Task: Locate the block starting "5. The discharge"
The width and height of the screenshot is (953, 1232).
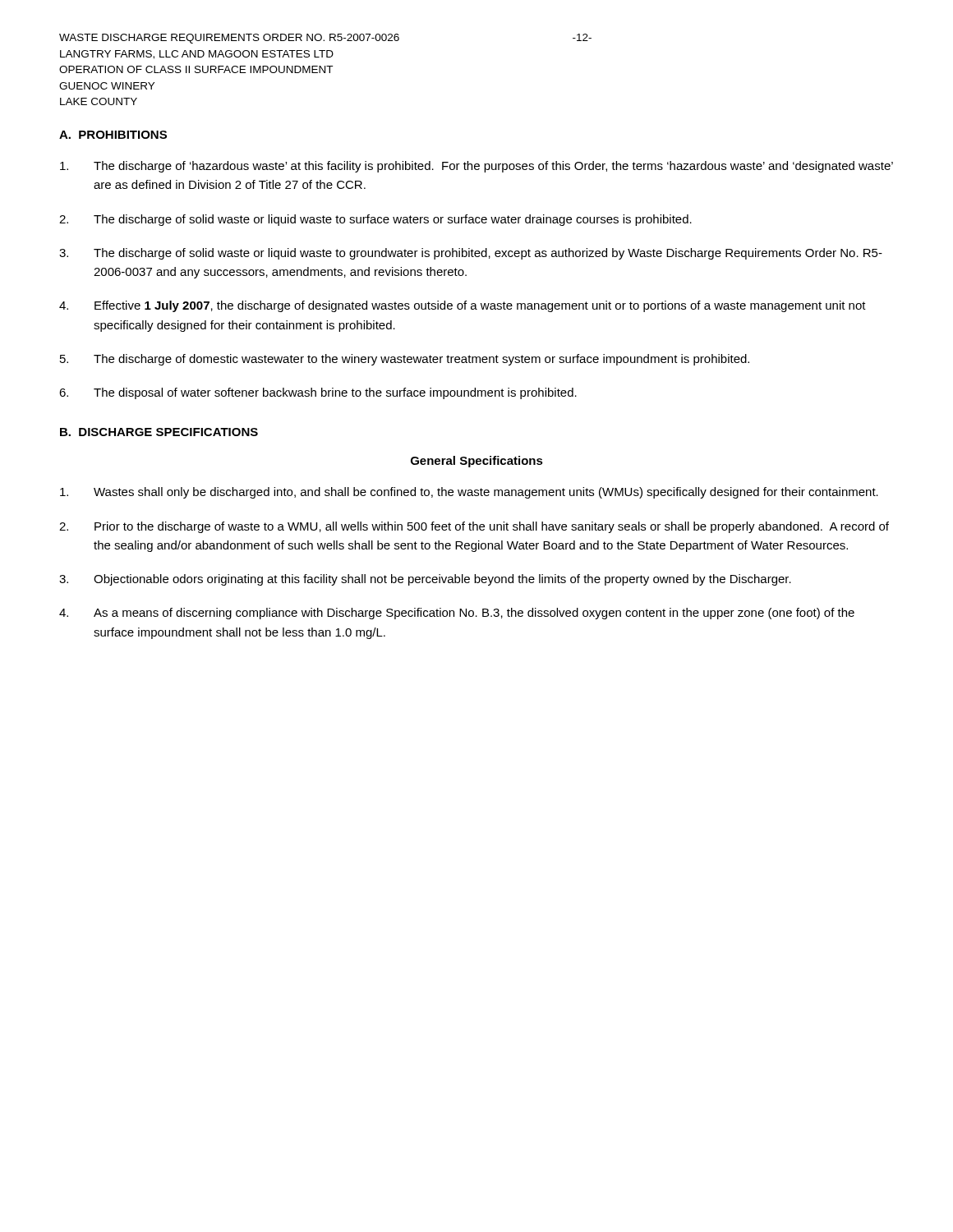Action: 476,358
